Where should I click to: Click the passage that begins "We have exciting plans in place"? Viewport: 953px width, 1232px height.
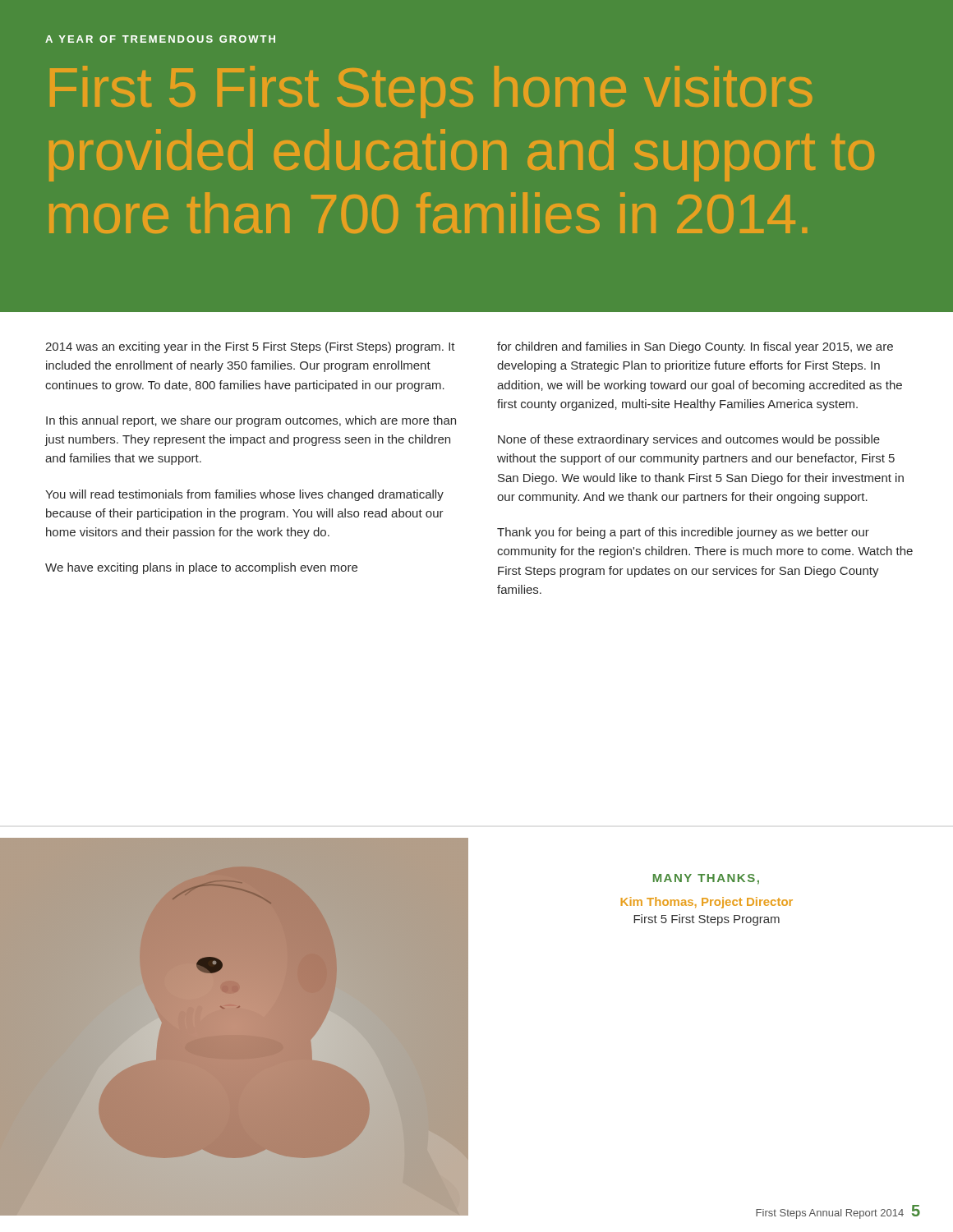point(202,567)
